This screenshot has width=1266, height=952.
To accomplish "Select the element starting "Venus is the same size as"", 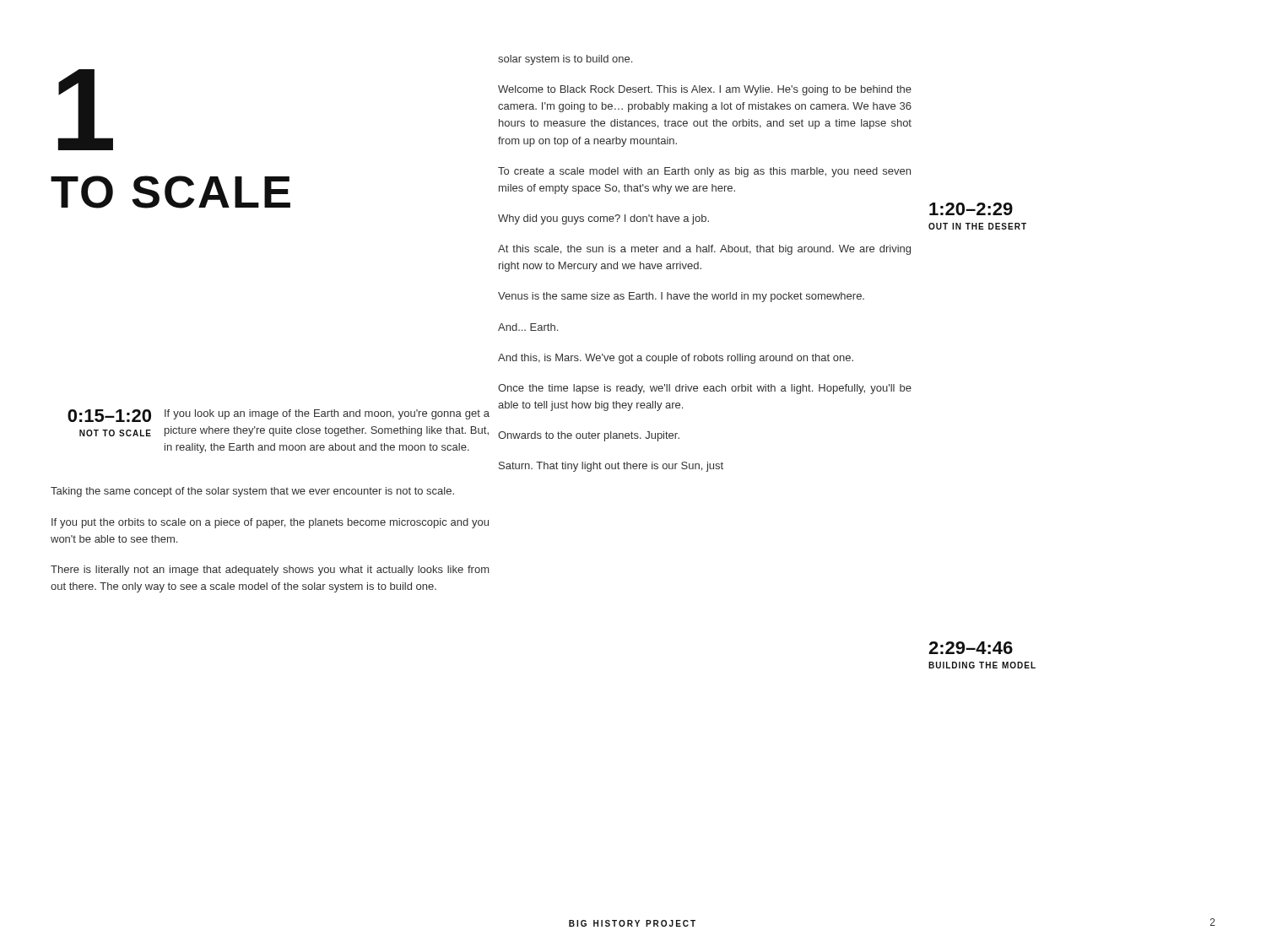I will pyautogui.click(x=705, y=297).
